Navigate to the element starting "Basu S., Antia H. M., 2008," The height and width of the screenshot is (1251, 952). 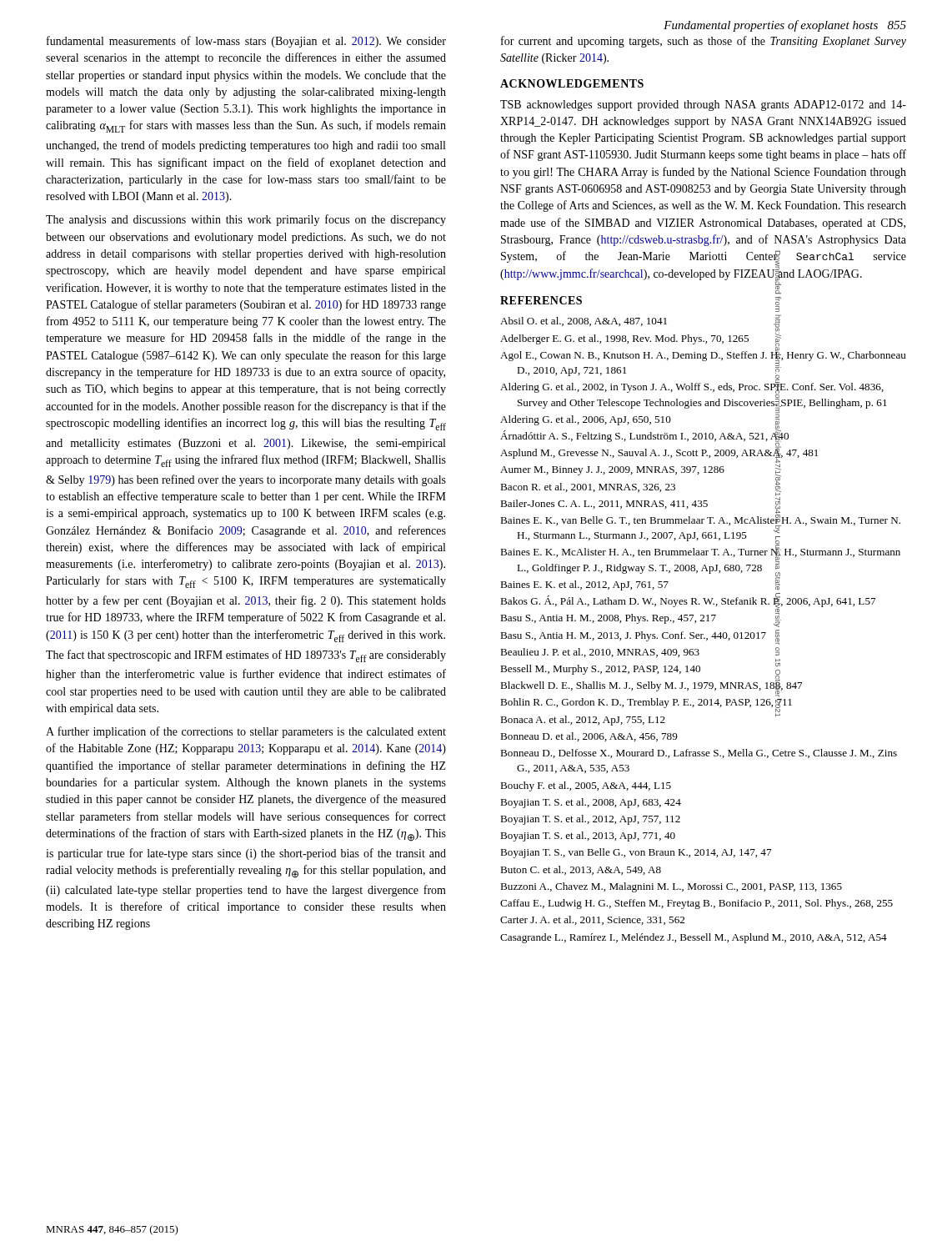pyautogui.click(x=608, y=618)
